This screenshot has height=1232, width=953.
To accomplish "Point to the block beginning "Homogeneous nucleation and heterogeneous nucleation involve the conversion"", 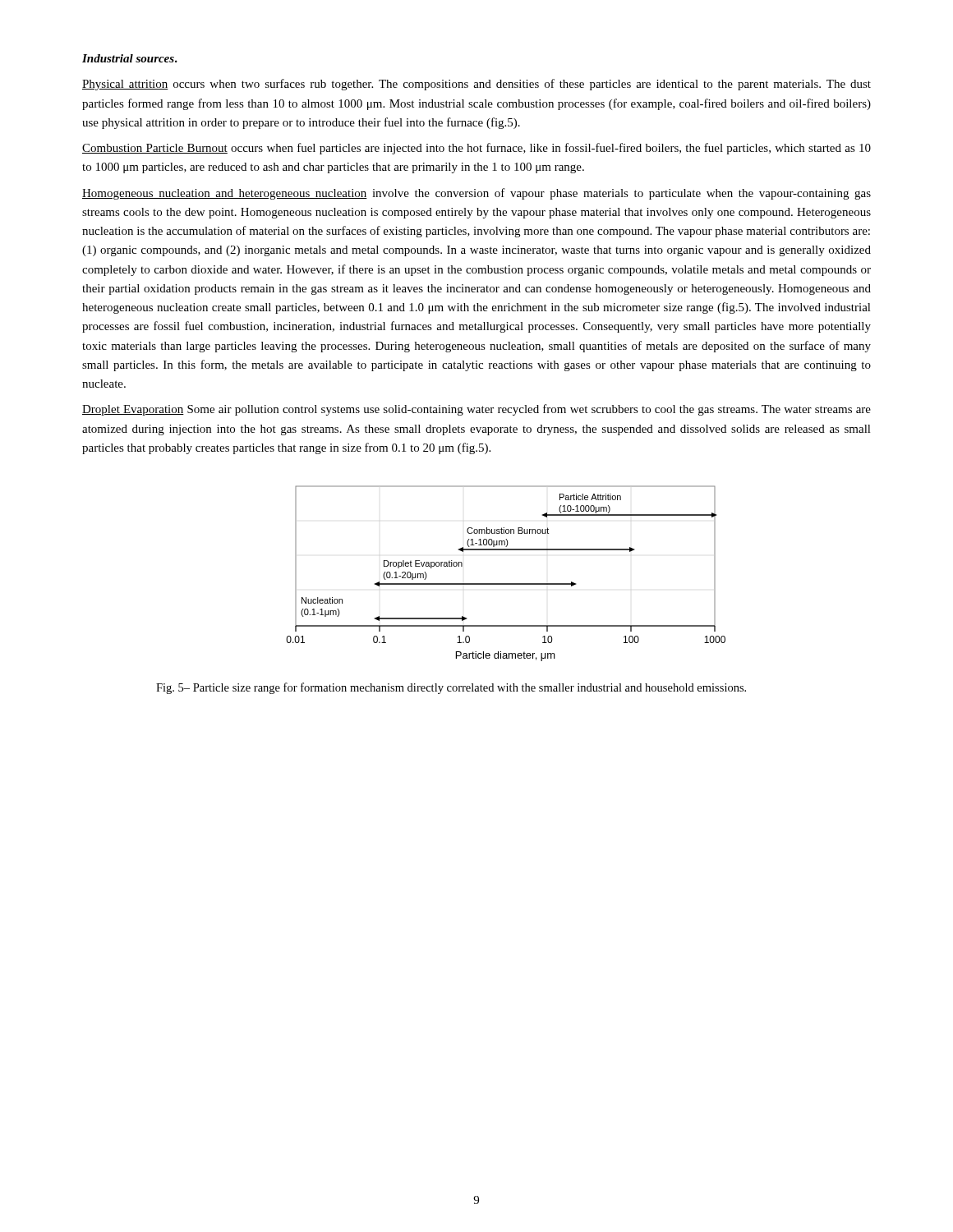I will pyautogui.click(x=476, y=288).
